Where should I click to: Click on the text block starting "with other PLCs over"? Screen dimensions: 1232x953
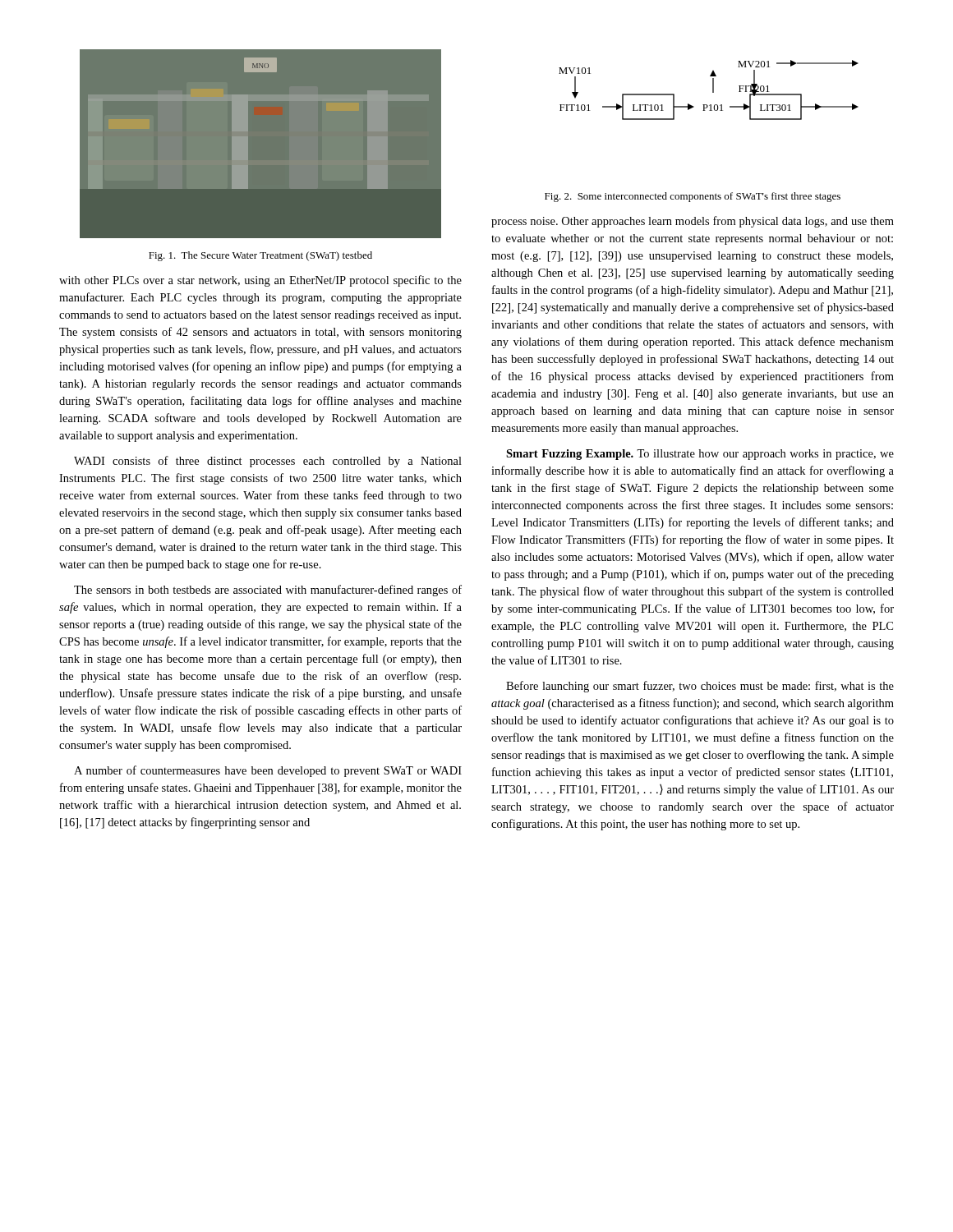tap(260, 358)
